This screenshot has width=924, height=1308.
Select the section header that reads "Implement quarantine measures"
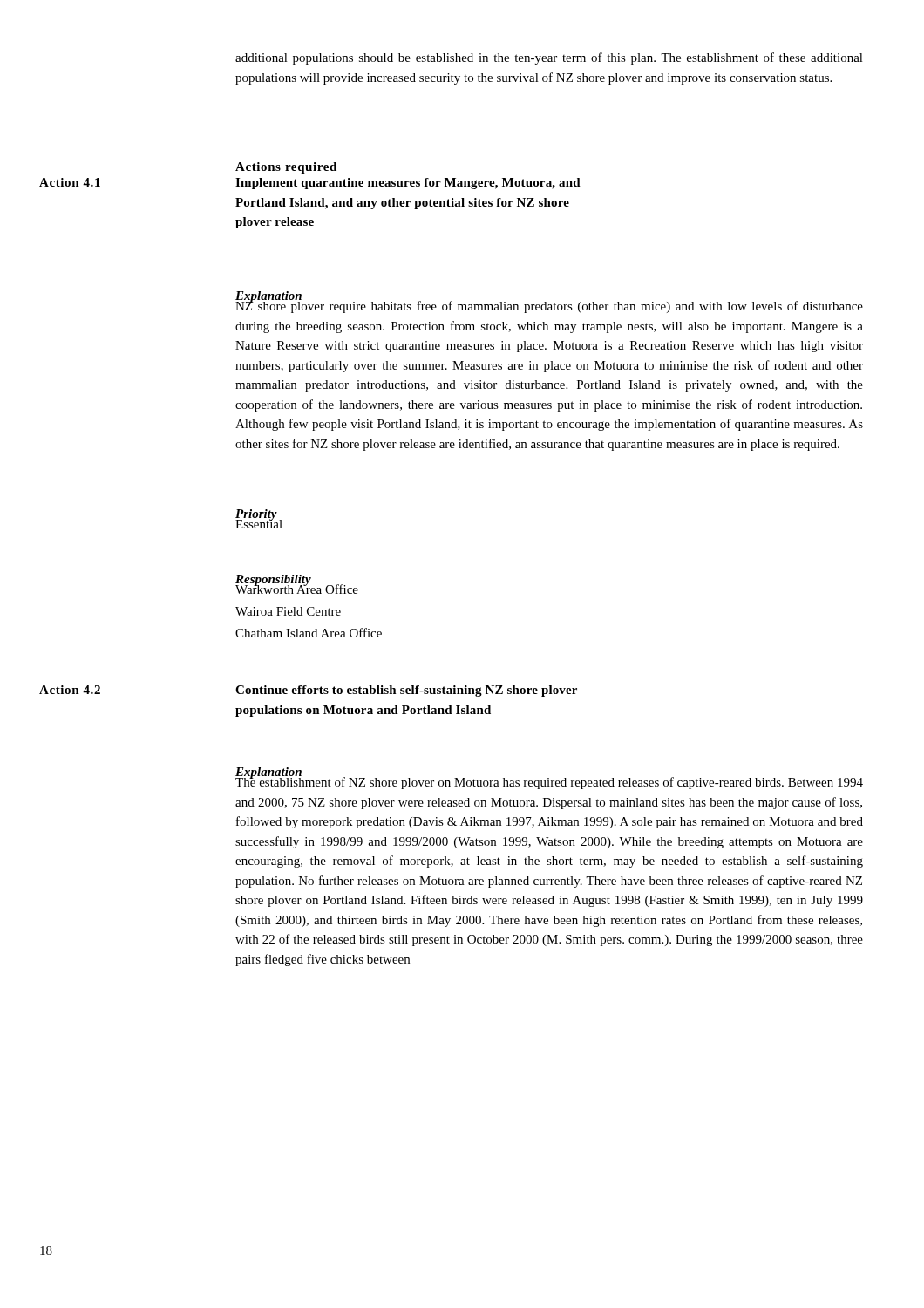(x=549, y=202)
